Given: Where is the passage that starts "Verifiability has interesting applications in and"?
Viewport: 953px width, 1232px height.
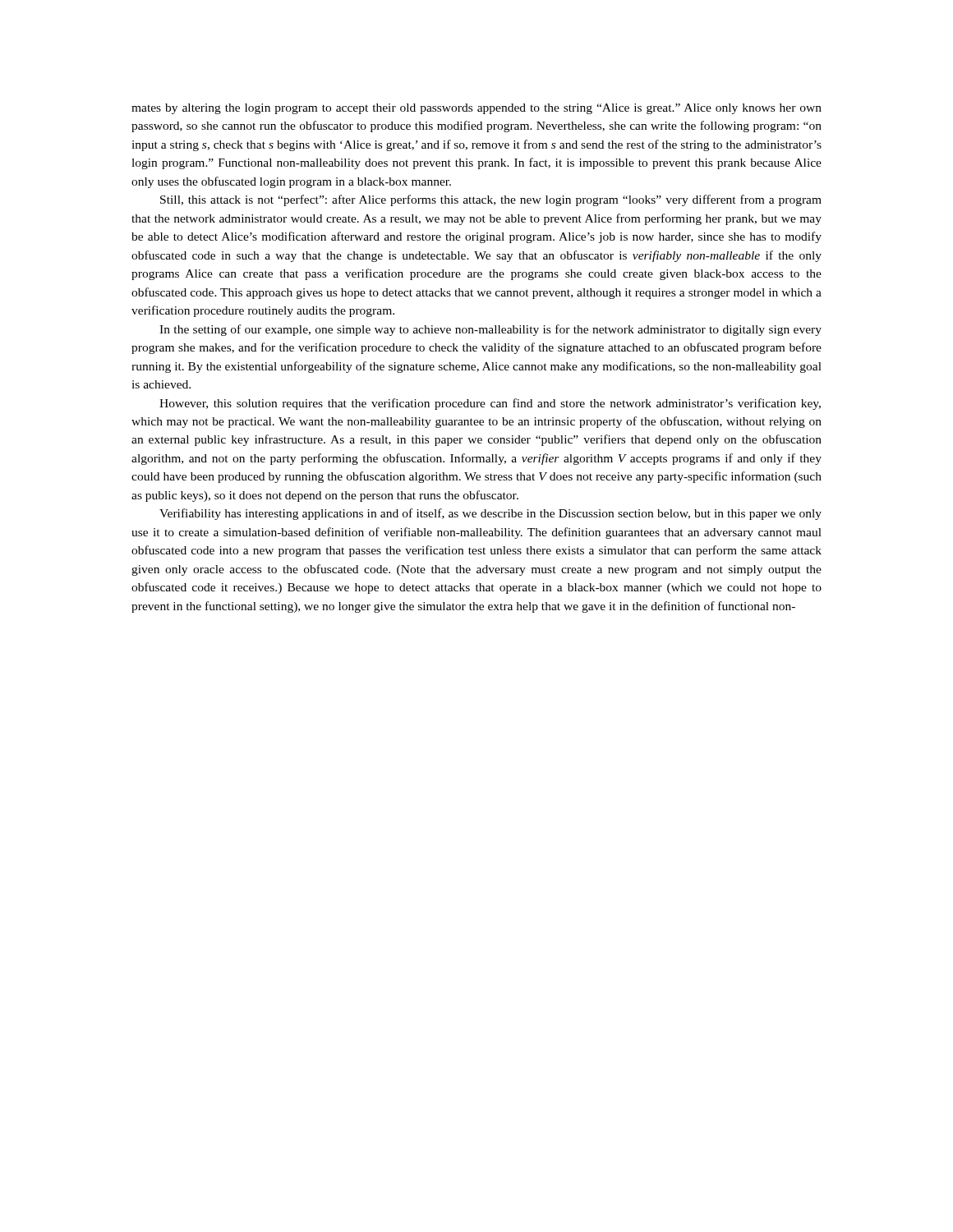Looking at the screenshot, I should pos(476,560).
